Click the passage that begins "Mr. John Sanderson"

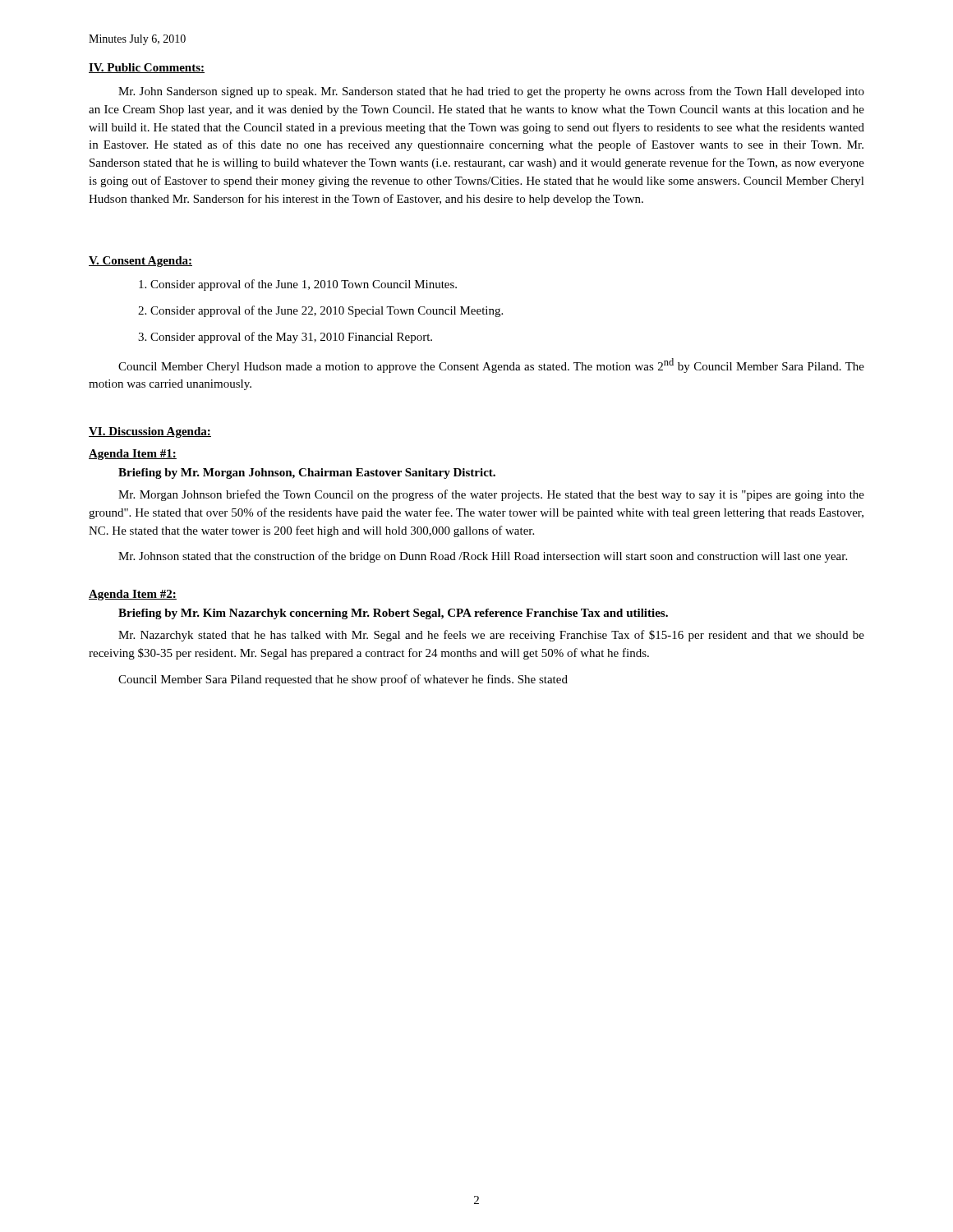476,145
